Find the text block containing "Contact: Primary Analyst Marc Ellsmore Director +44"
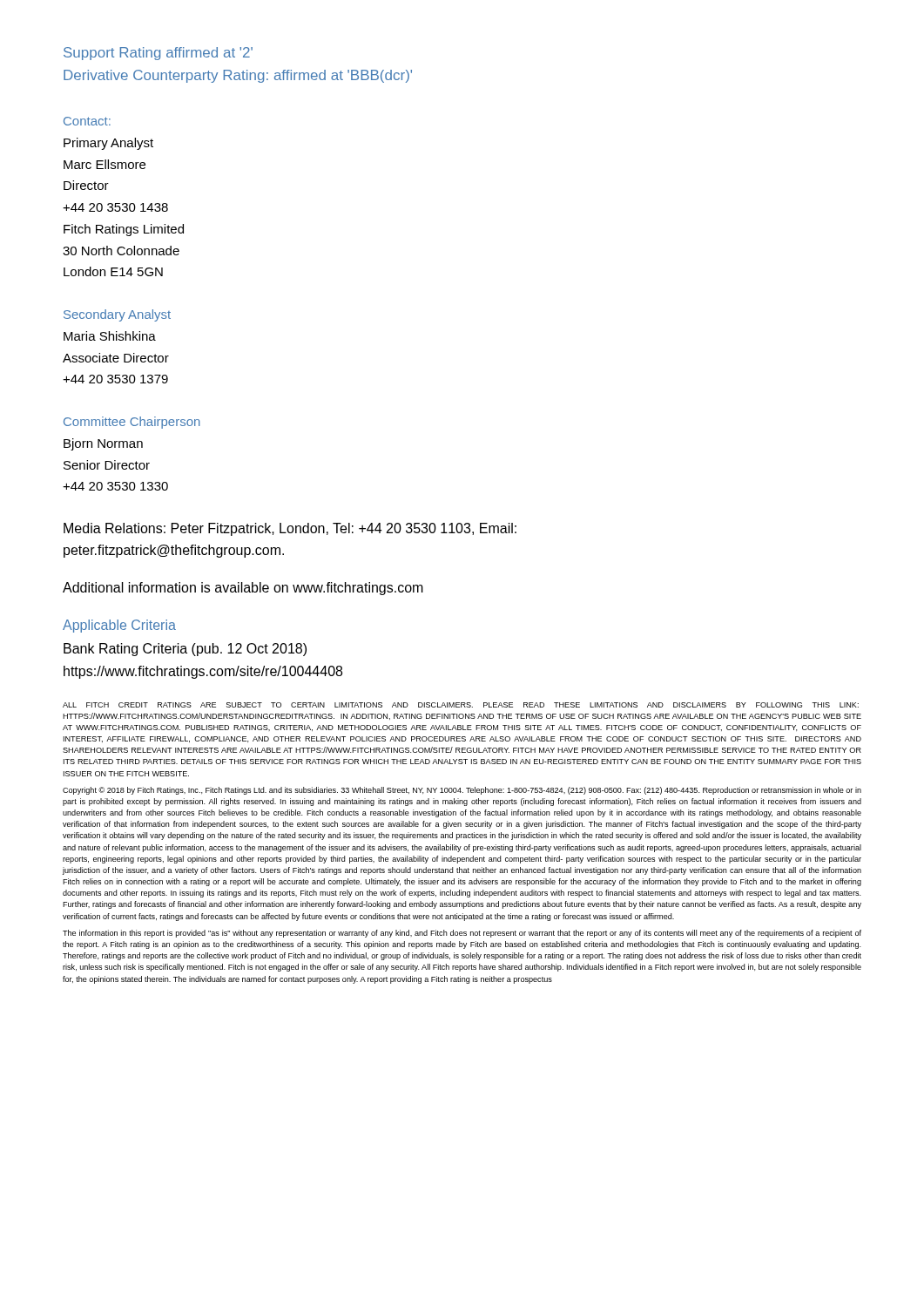Image resolution: width=924 pixels, height=1307 pixels. pos(124,196)
